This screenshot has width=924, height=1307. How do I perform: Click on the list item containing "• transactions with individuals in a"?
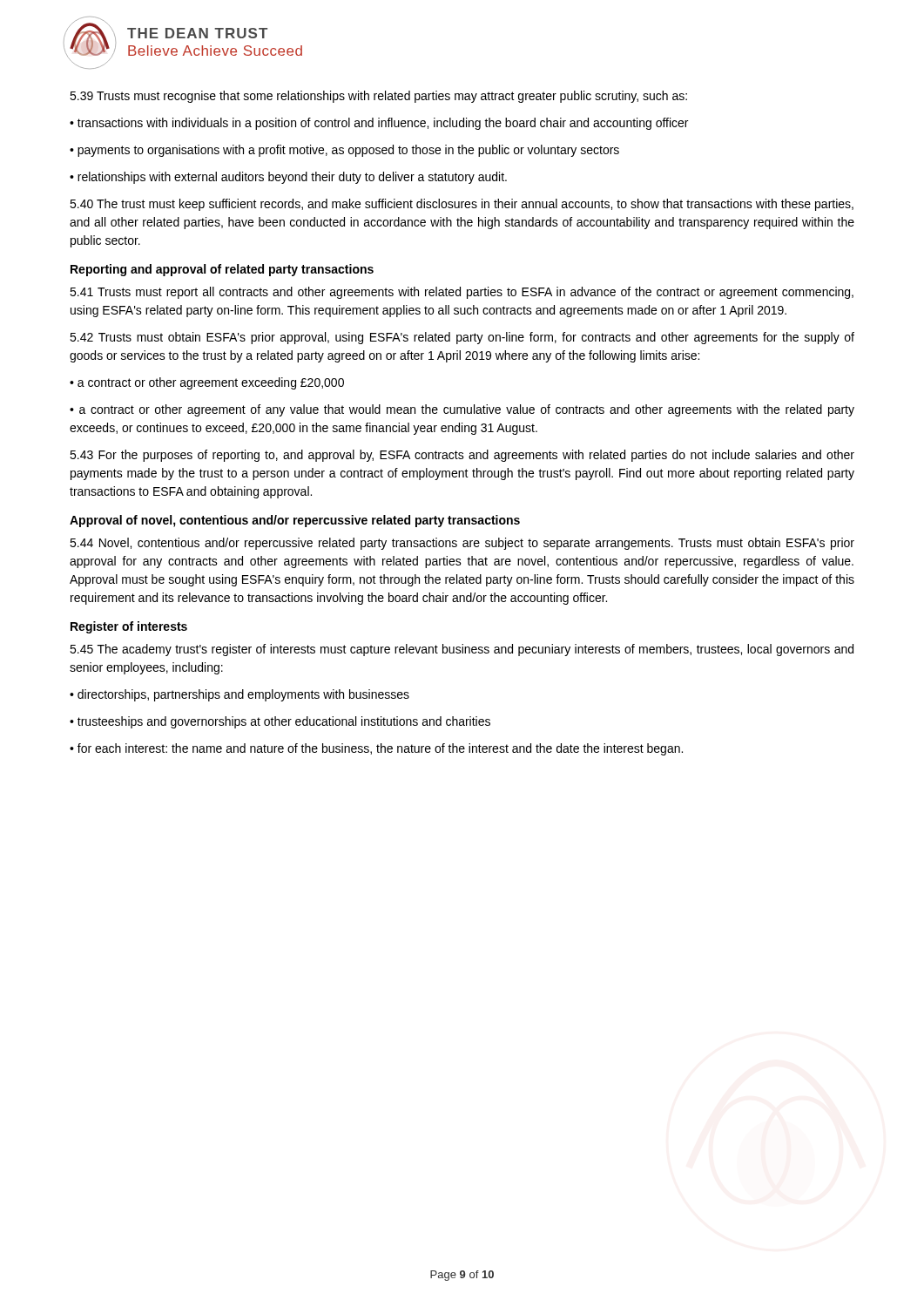coord(462,123)
